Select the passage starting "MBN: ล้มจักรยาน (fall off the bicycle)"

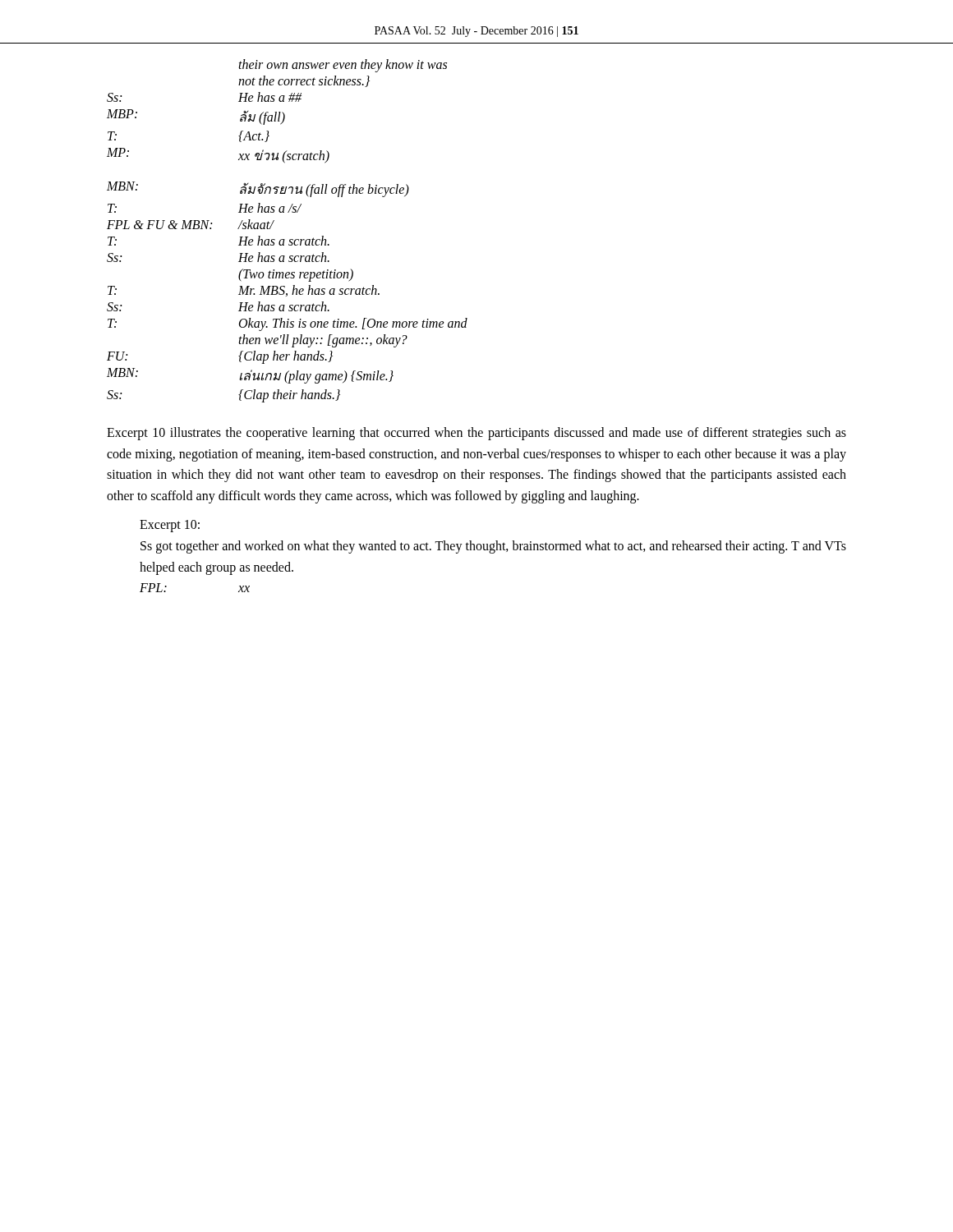(x=258, y=189)
